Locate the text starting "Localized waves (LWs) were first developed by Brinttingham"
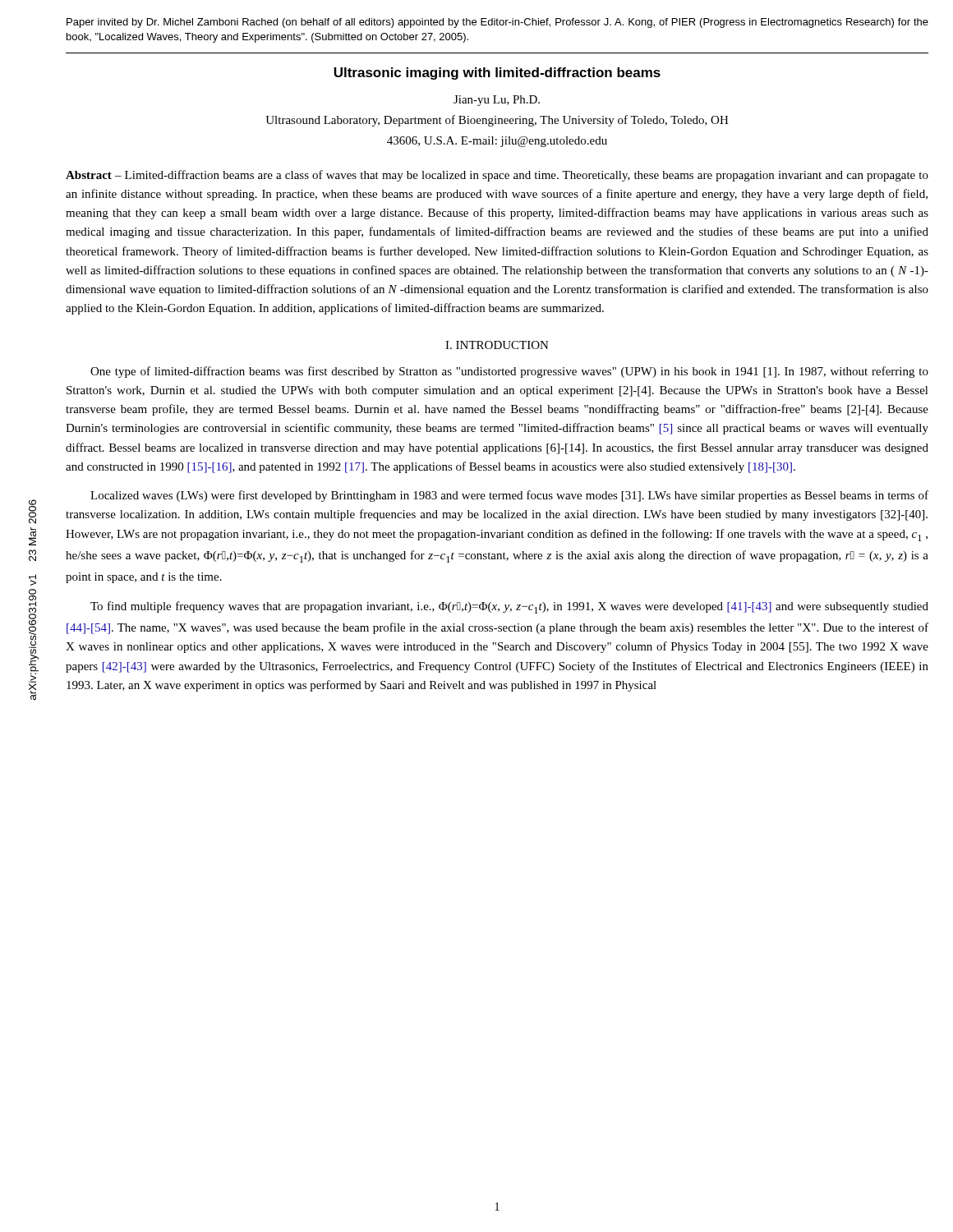 tap(497, 537)
